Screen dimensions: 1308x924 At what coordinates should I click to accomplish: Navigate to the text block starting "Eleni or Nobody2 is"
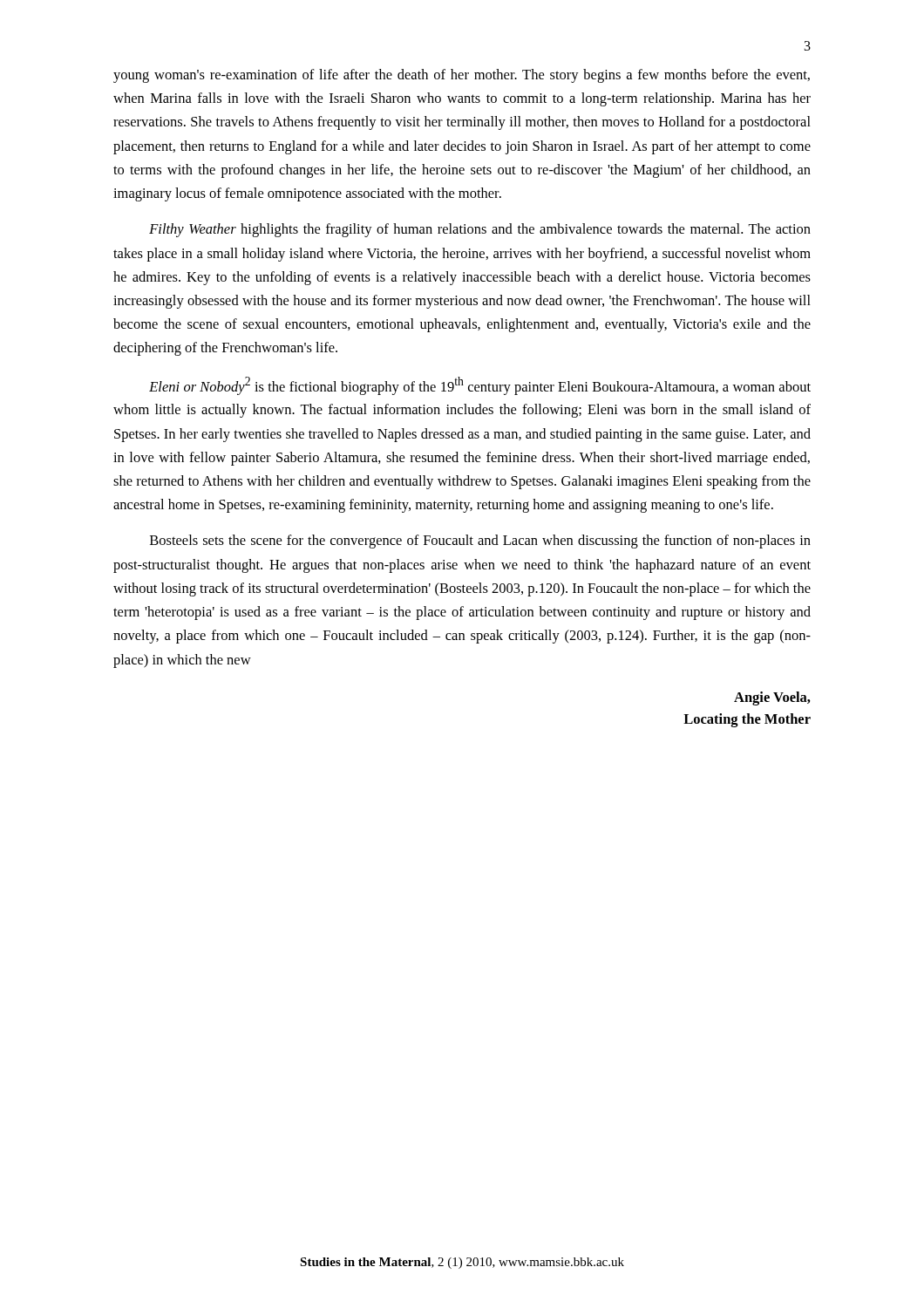462,444
